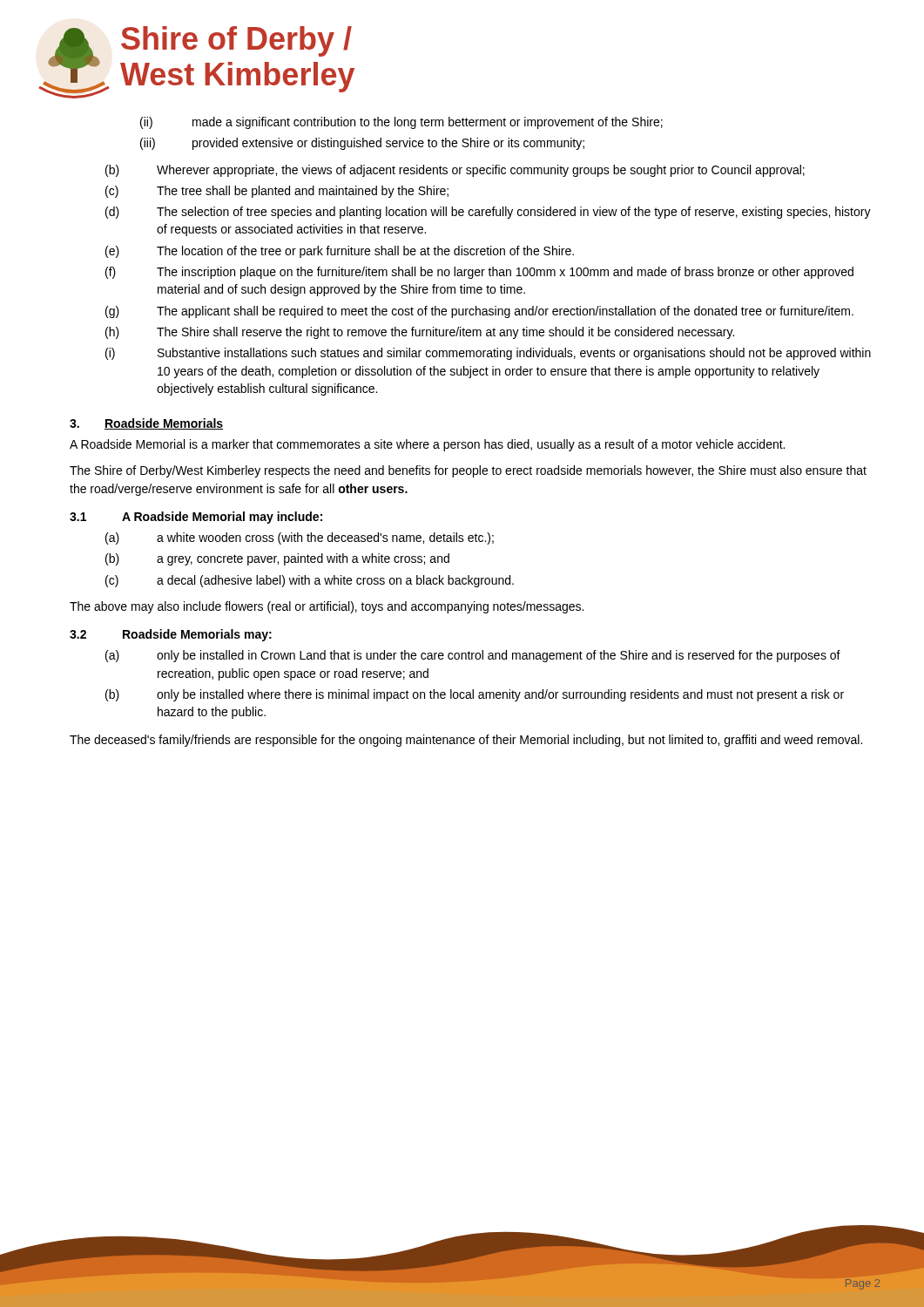Find the block on this page that starts "(d) The selection of"
This screenshot has height=1307, width=924.
click(x=471, y=221)
